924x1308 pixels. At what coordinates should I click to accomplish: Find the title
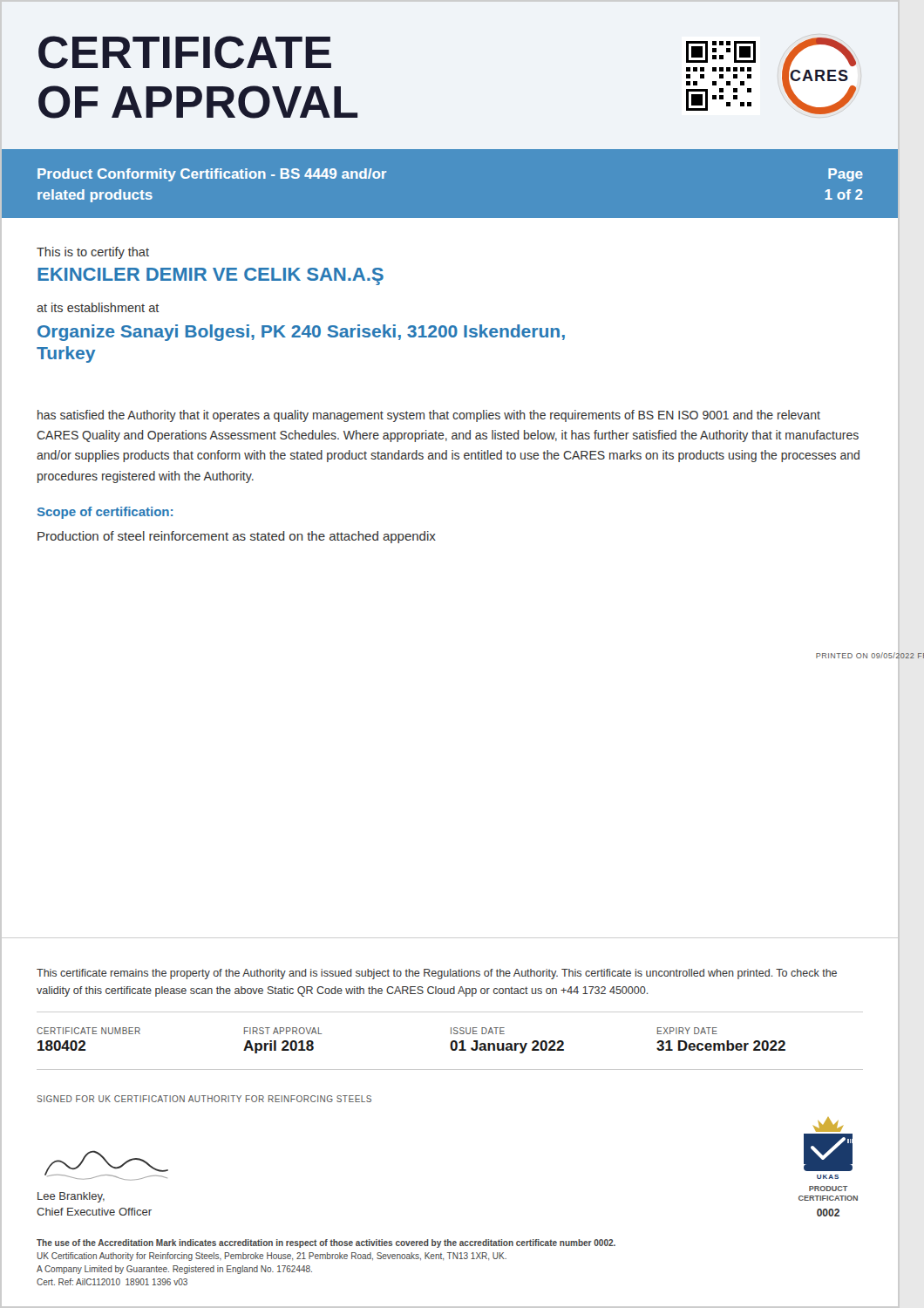198,78
